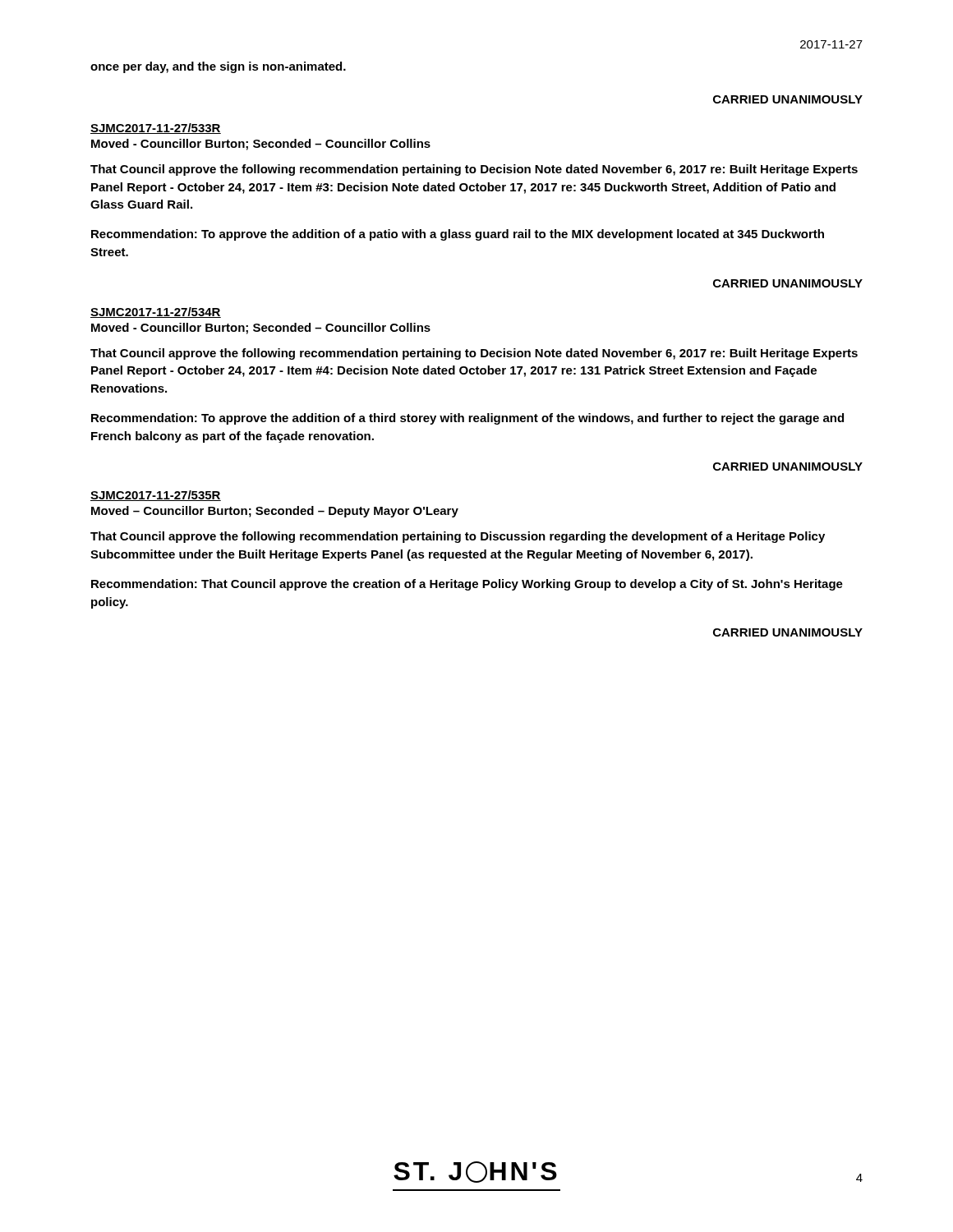Locate the passage starting "Moved – Councillor Burton;"
The image size is (953, 1232).
(x=274, y=511)
